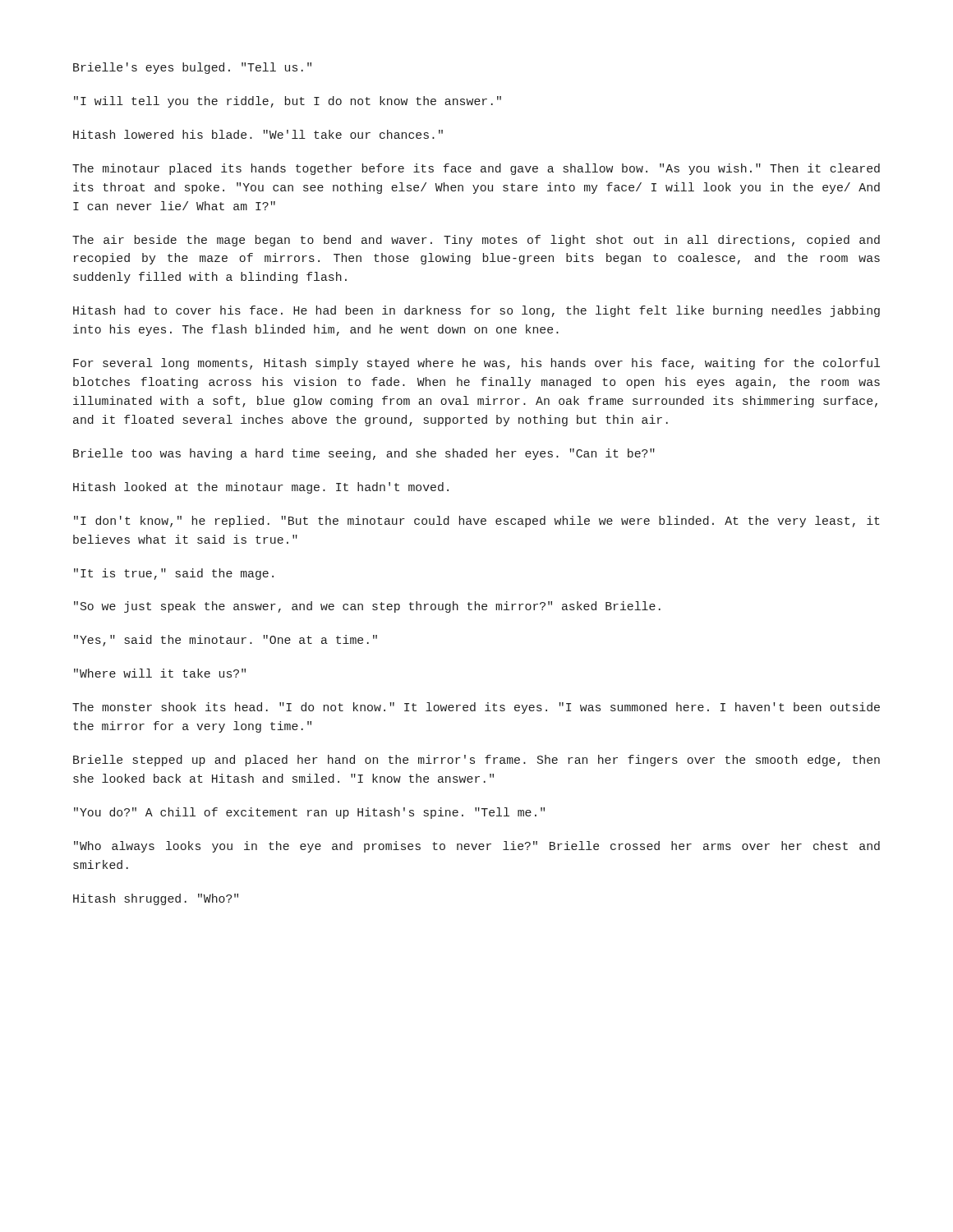Viewport: 953px width, 1232px height.
Task: Find the text block that says ""I don't know," he replied. "But the"
Action: pos(476,531)
